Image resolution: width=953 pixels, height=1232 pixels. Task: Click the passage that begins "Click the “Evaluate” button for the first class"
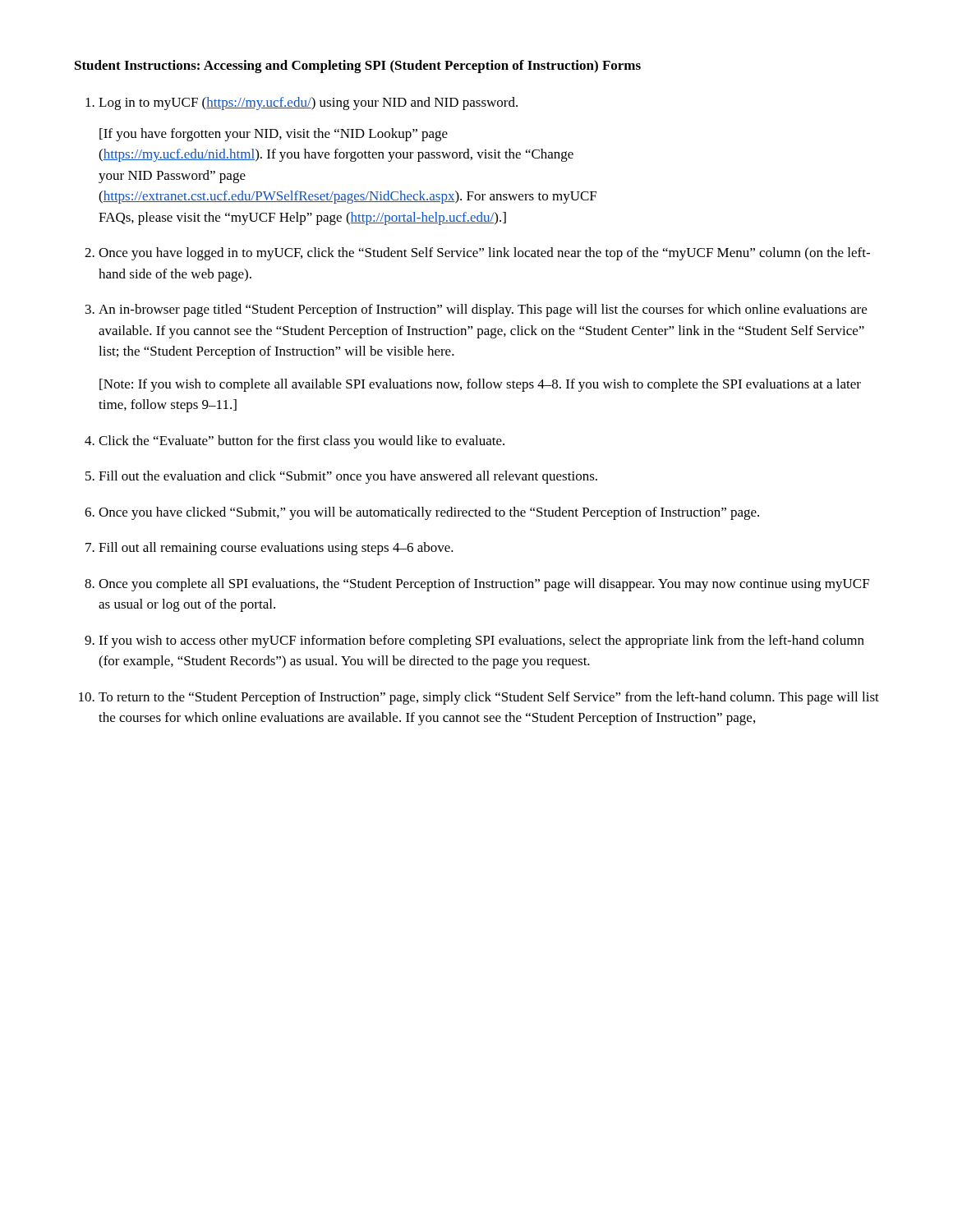pos(302,440)
